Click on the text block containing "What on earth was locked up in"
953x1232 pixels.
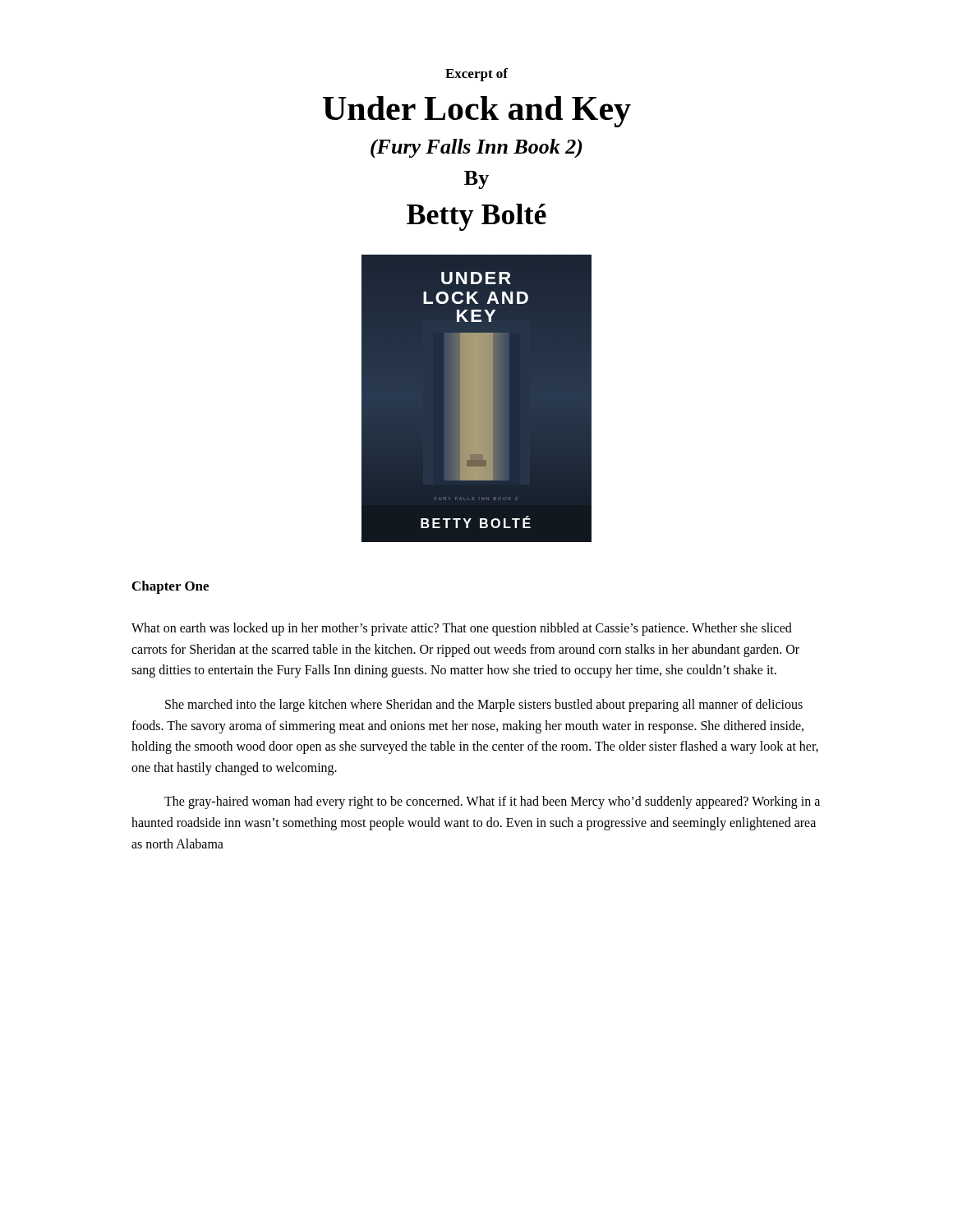(476, 736)
